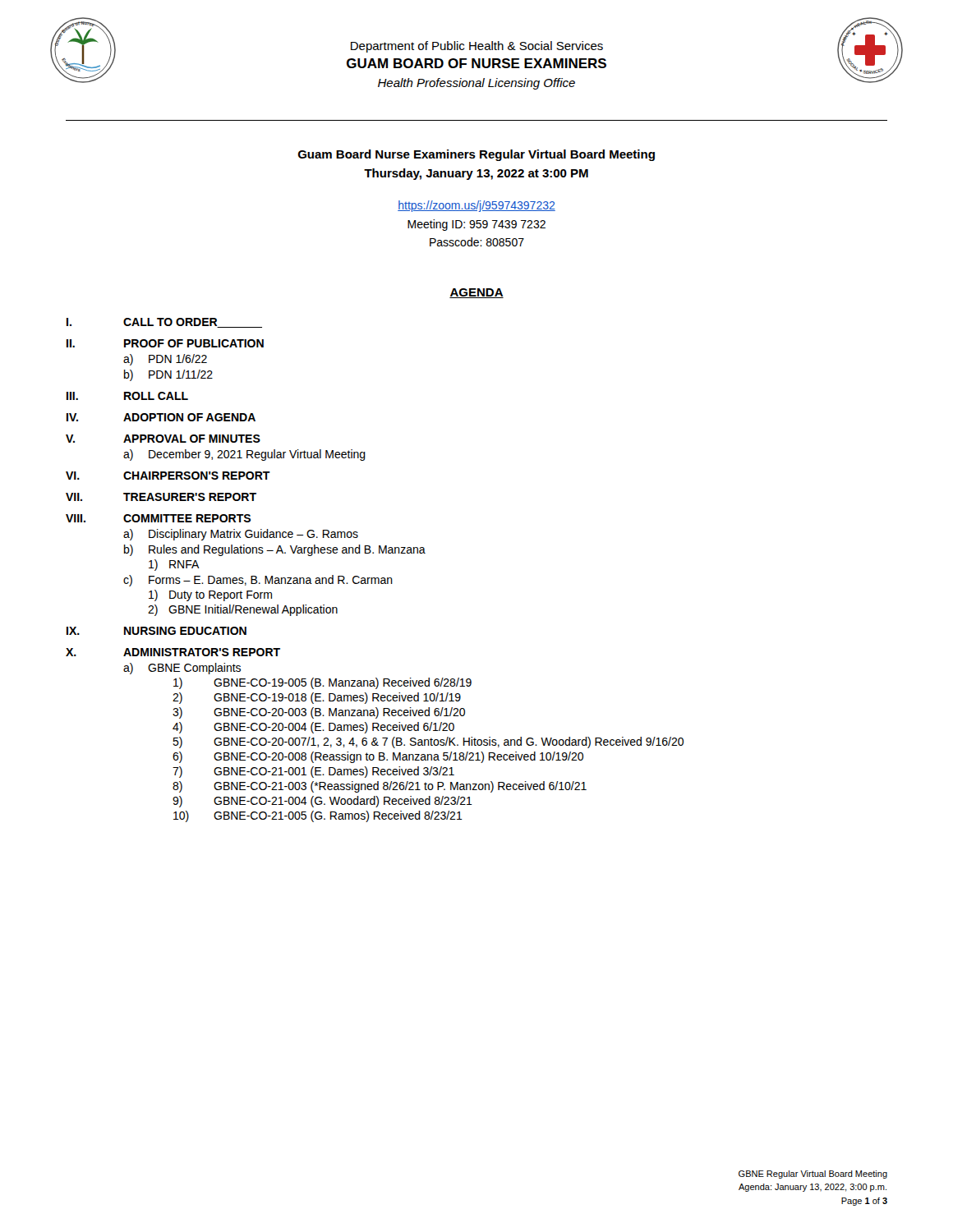Locate the passage starting "I. CALL TO ORDER"
Viewport: 953px width, 1232px height.
tap(164, 323)
